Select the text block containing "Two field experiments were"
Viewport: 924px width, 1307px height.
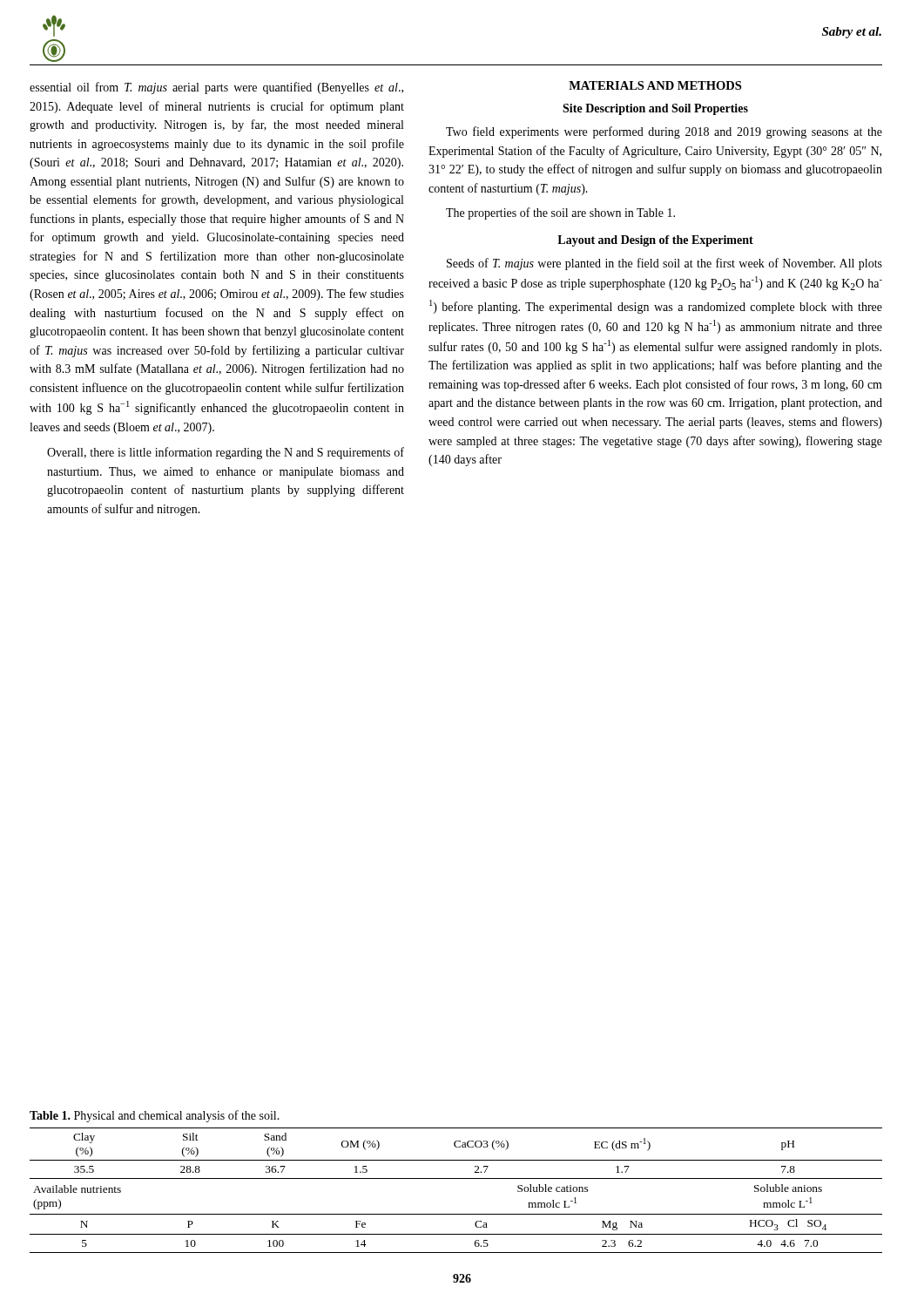(x=656, y=170)
